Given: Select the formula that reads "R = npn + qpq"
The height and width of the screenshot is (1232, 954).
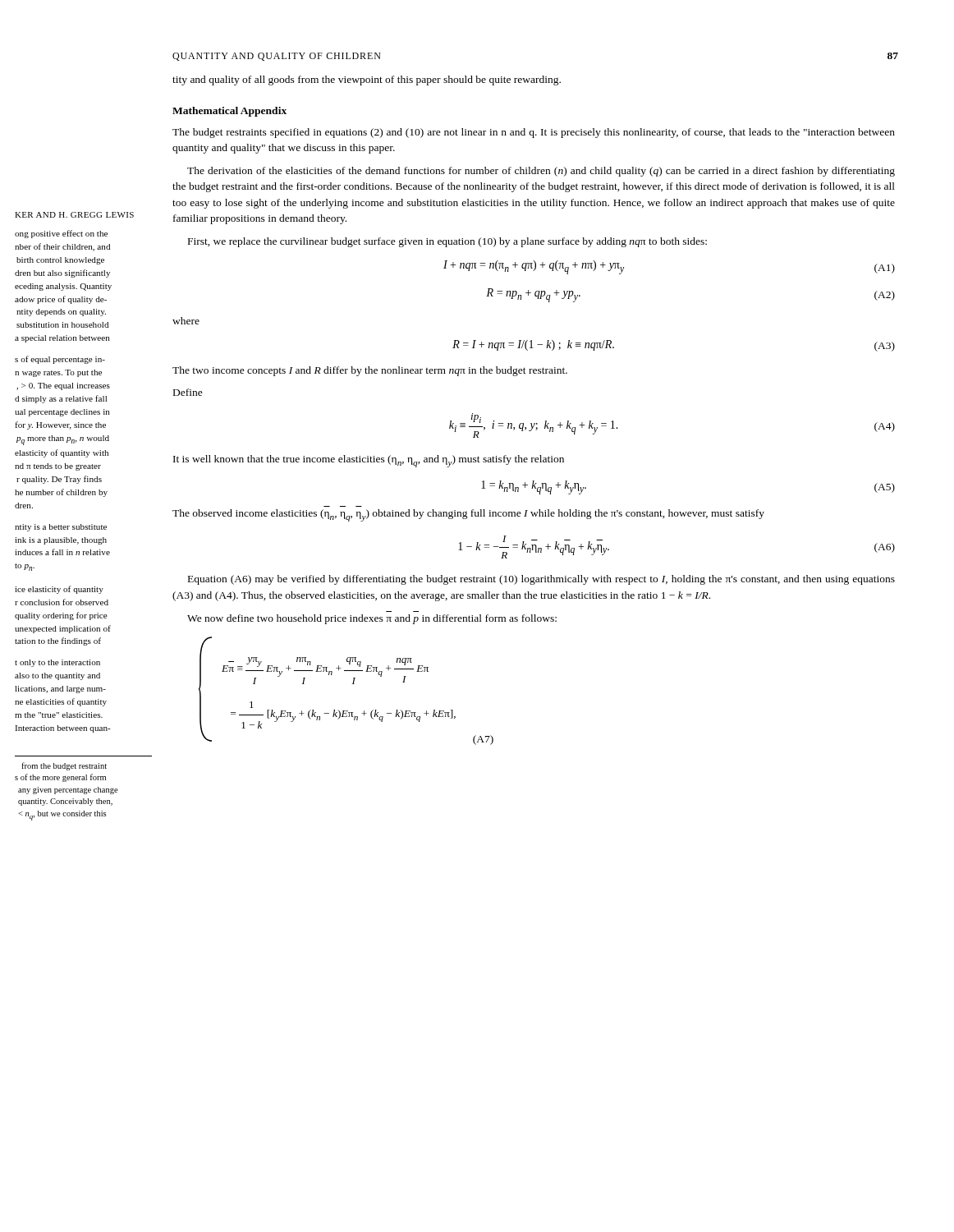Looking at the screenshot, I should (558, 295).
